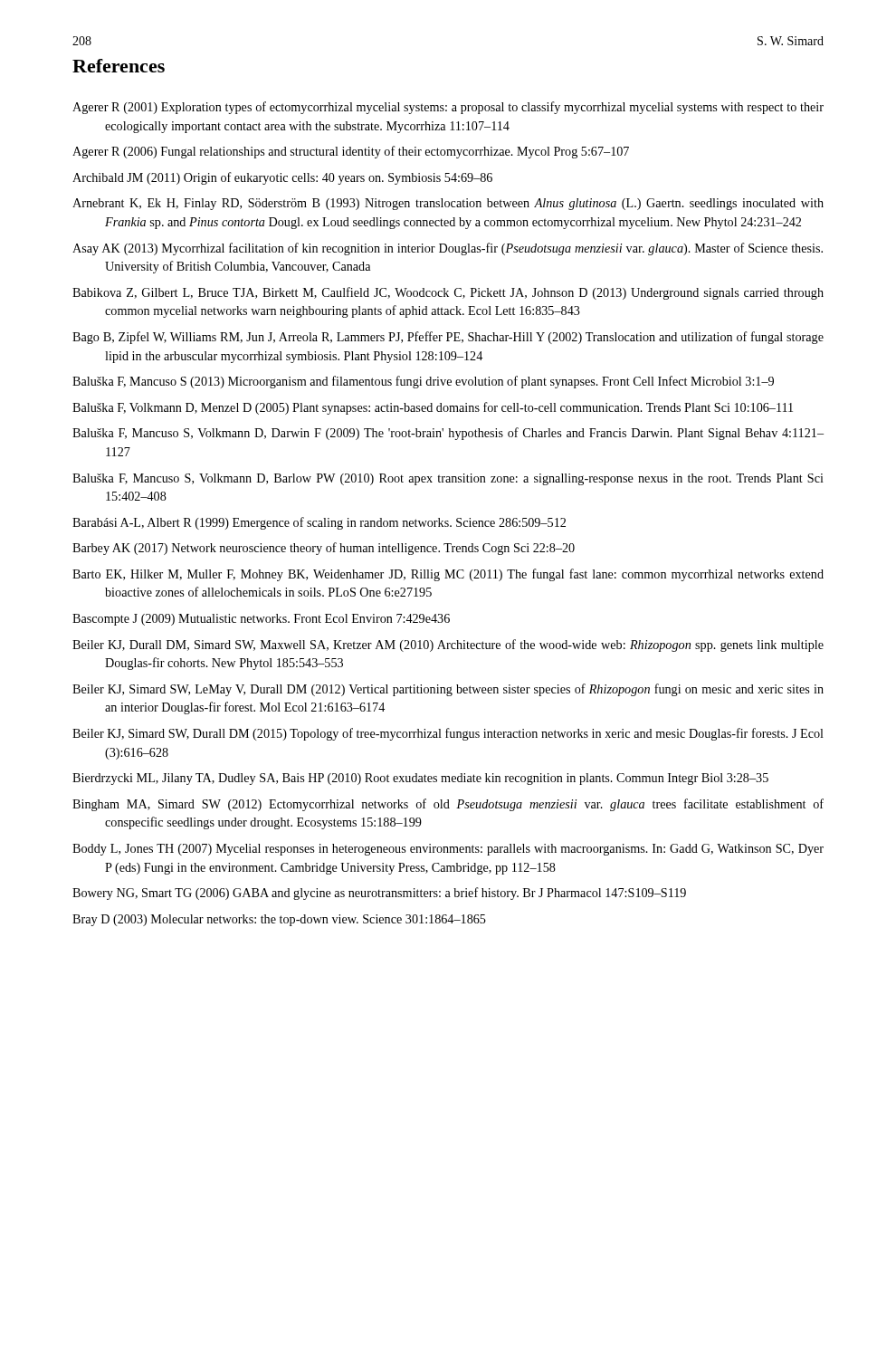896x1358 pixels.
Task: Click on the element starting "Babikova Z, Gilbert L, Bruce TJA, Birkett"
Action: pos(448,301)
